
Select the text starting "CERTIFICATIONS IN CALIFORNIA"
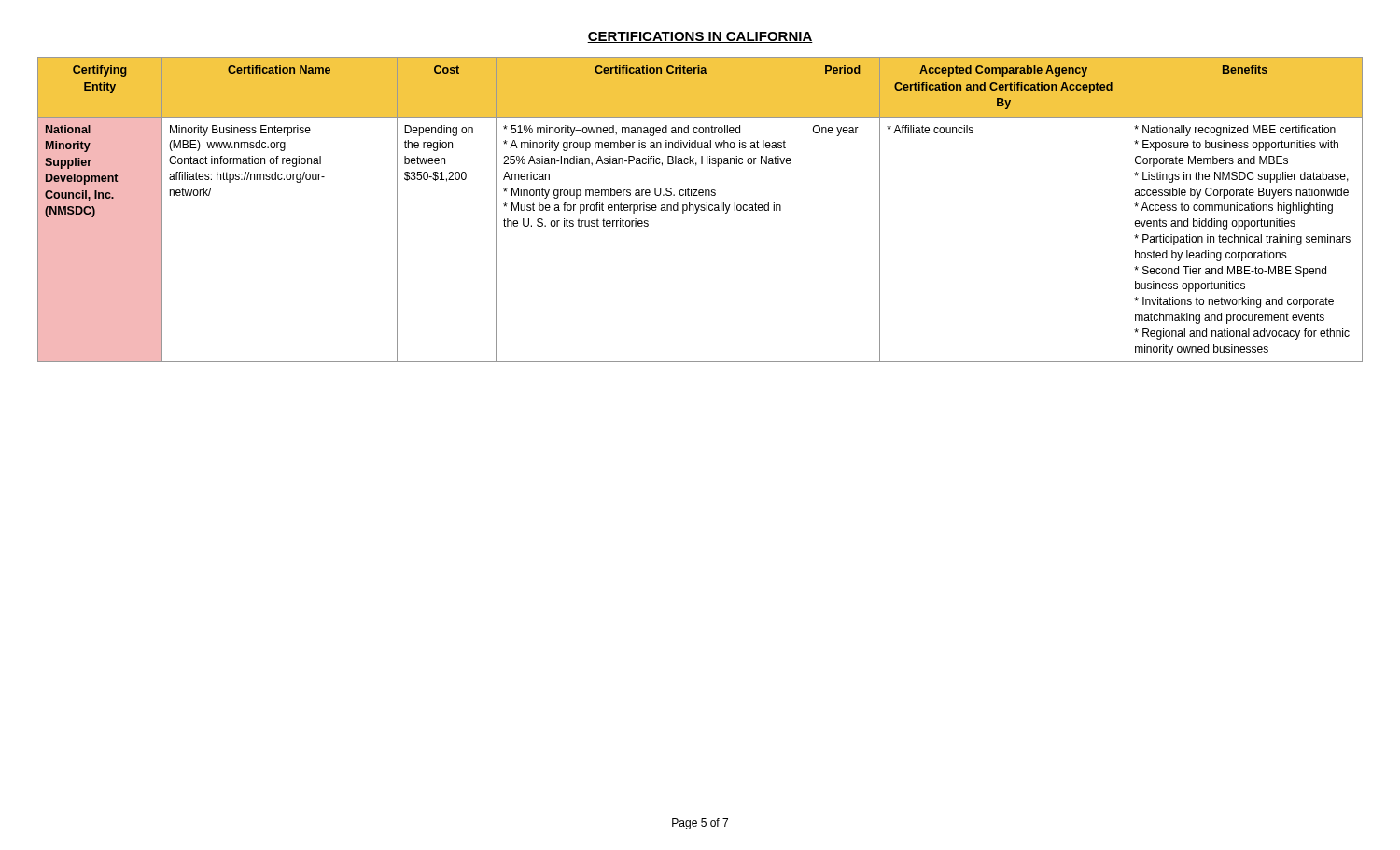pyautogui.click(x=700, y=36)
